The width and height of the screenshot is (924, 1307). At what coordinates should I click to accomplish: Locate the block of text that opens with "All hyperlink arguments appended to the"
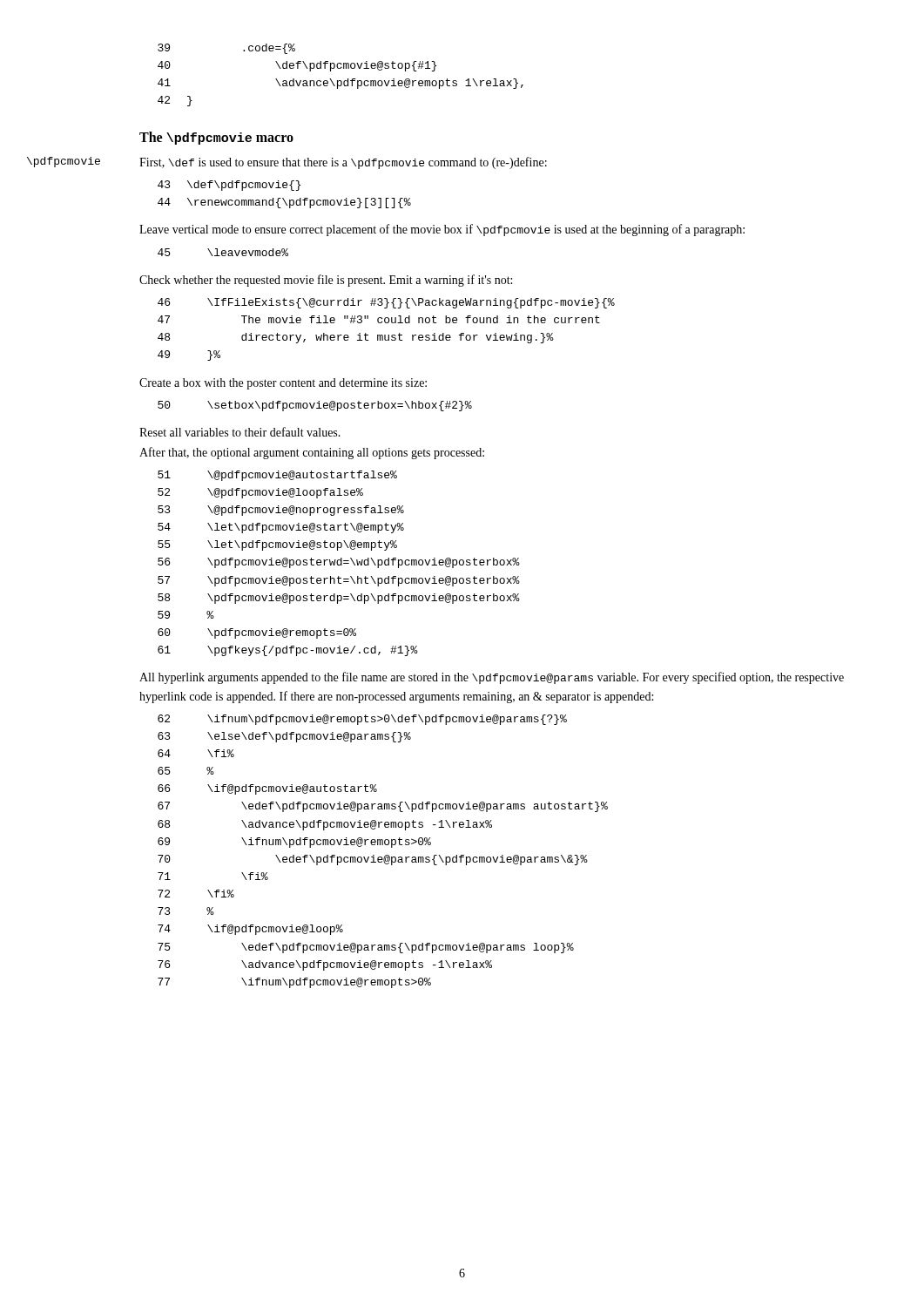(x=492, y=687)
